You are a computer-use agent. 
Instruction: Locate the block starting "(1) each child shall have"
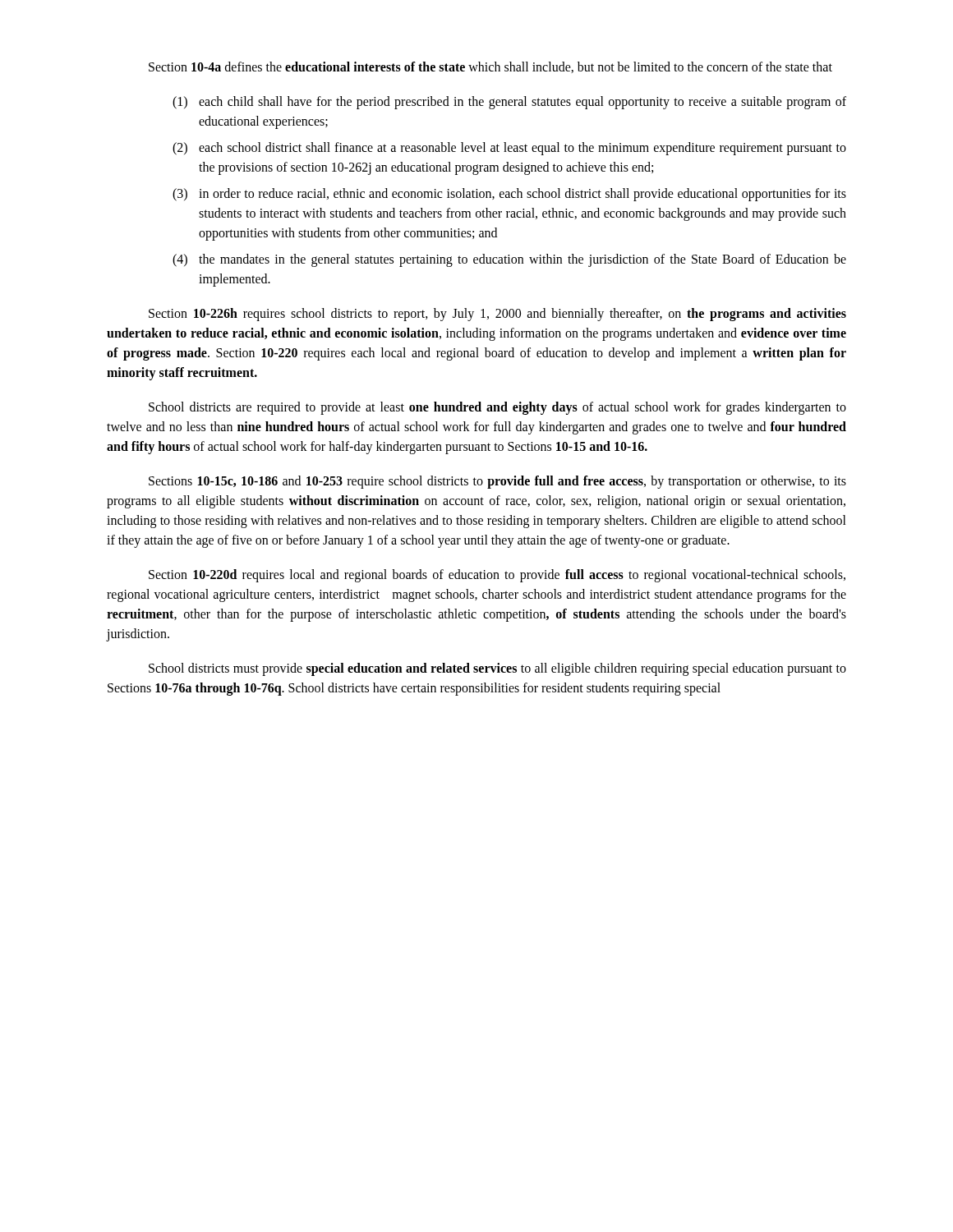(x=509, y=112)
